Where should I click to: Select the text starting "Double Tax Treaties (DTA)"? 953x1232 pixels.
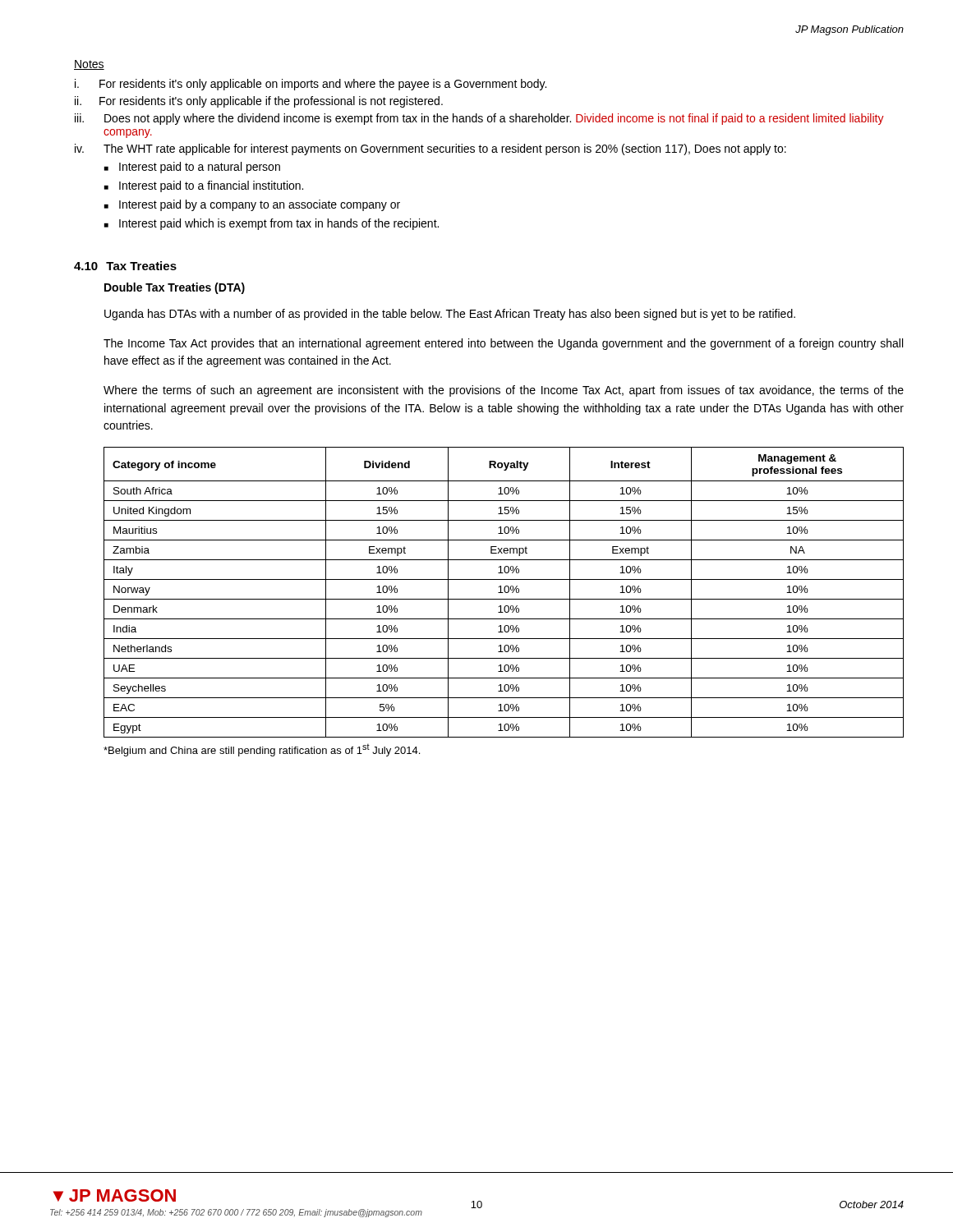174,287
